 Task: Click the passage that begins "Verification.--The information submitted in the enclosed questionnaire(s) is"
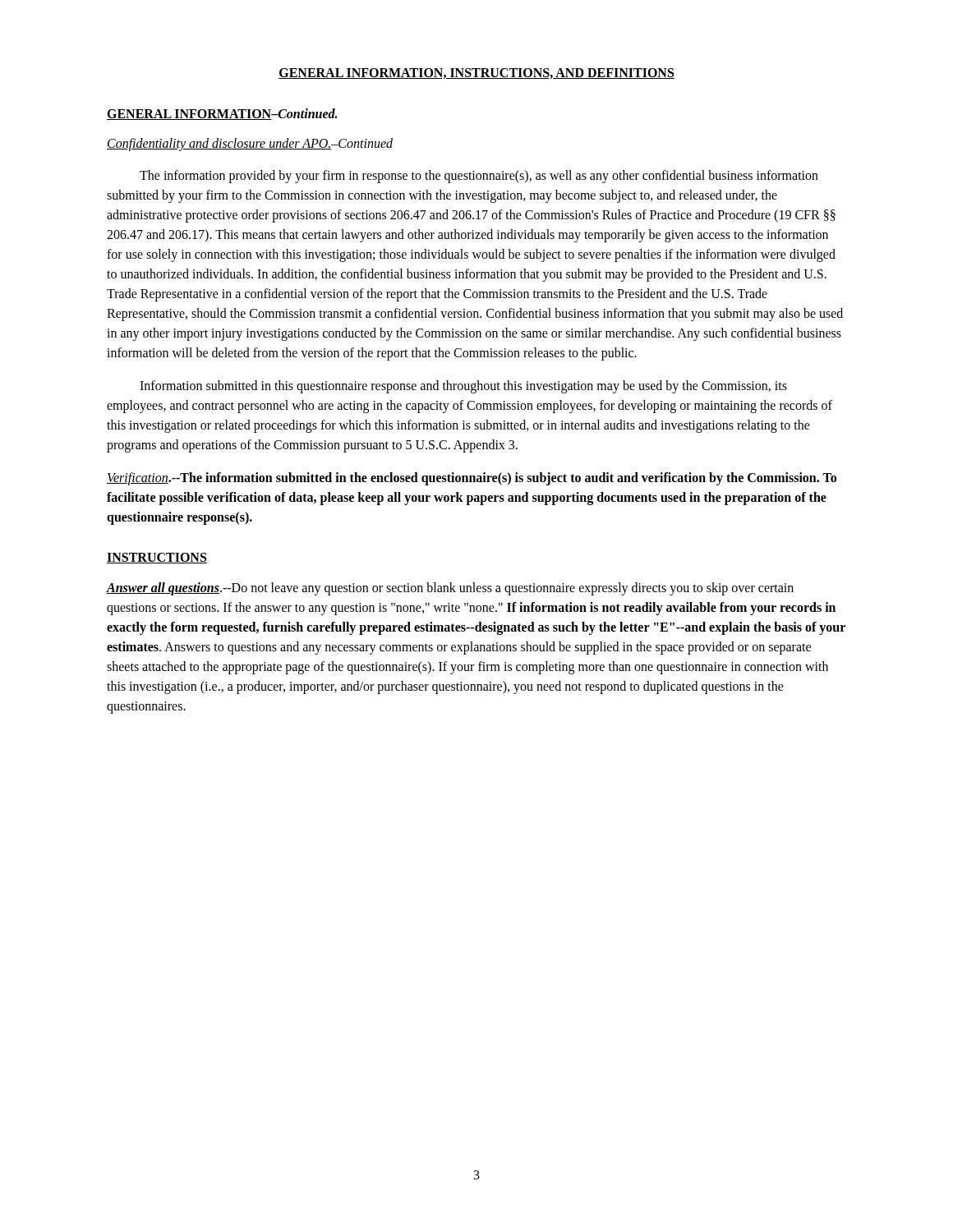(476, 498)
